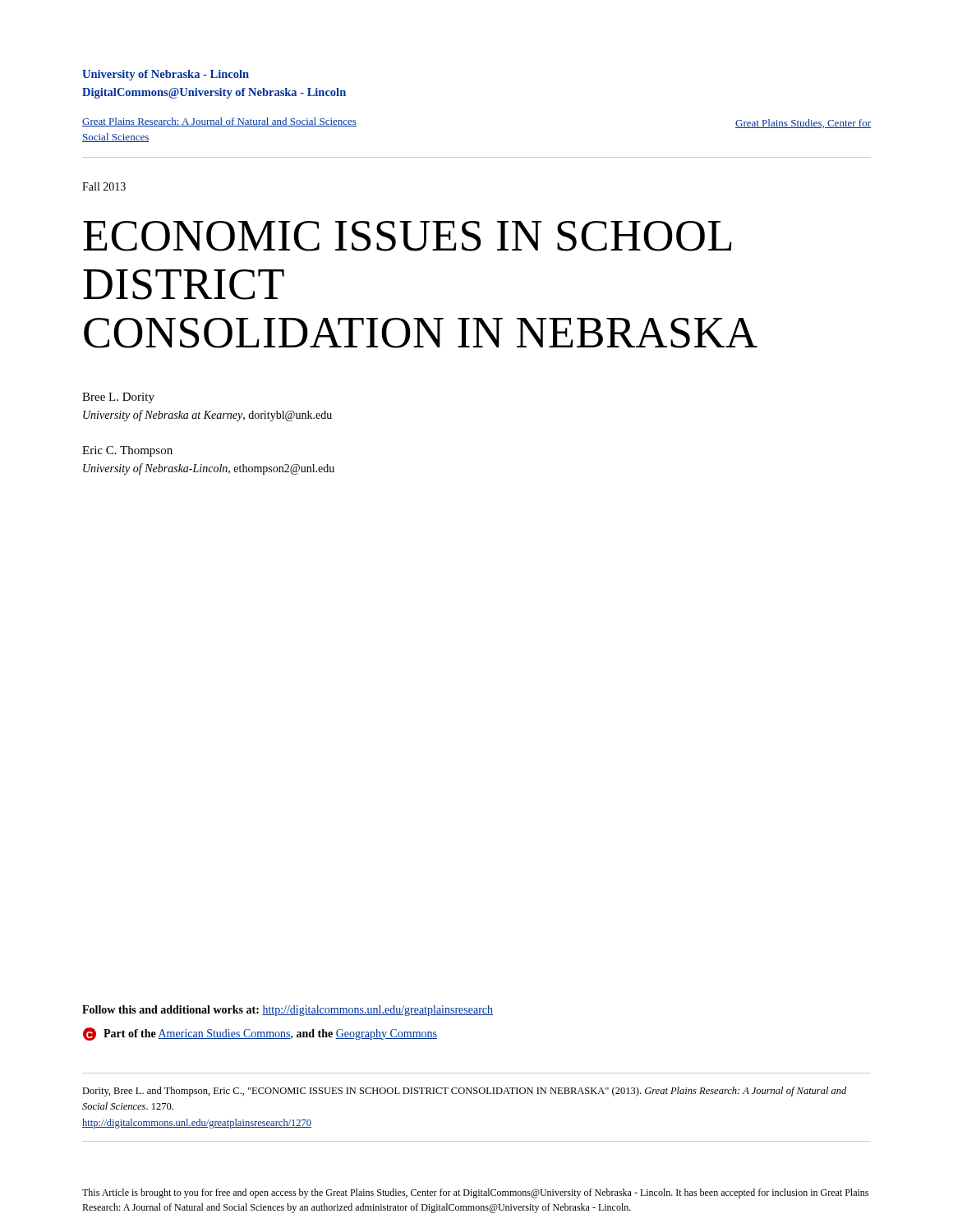Find the block on this page that starts "Dority, Bree L. and Thompson, Eric C., "ECONOMIC"

click(464, 1092)
